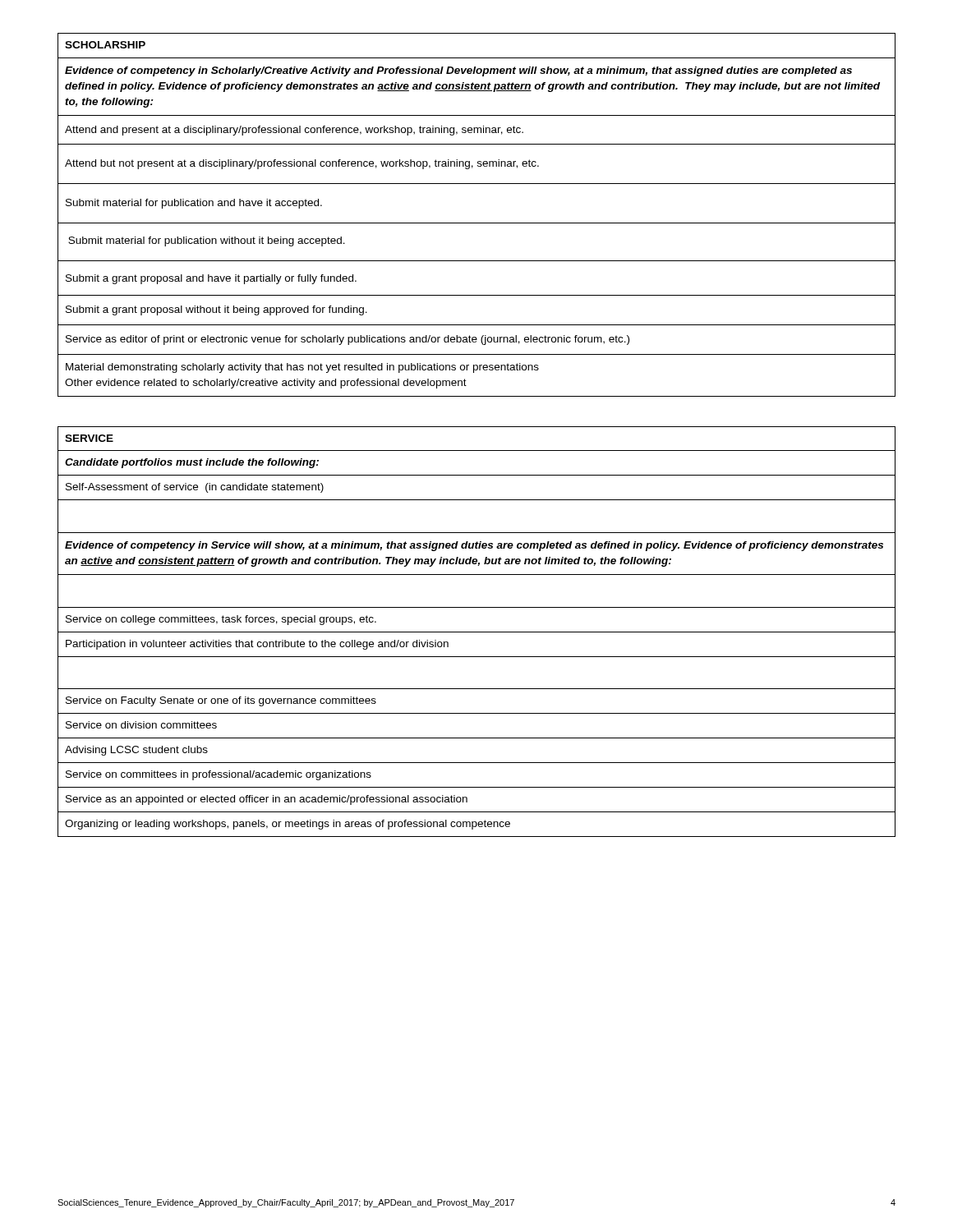Viewport: 953px width, 1232px height.
Task: Locate the table with the text "Service on Faculty Senate"
Action: coord(476,631)
